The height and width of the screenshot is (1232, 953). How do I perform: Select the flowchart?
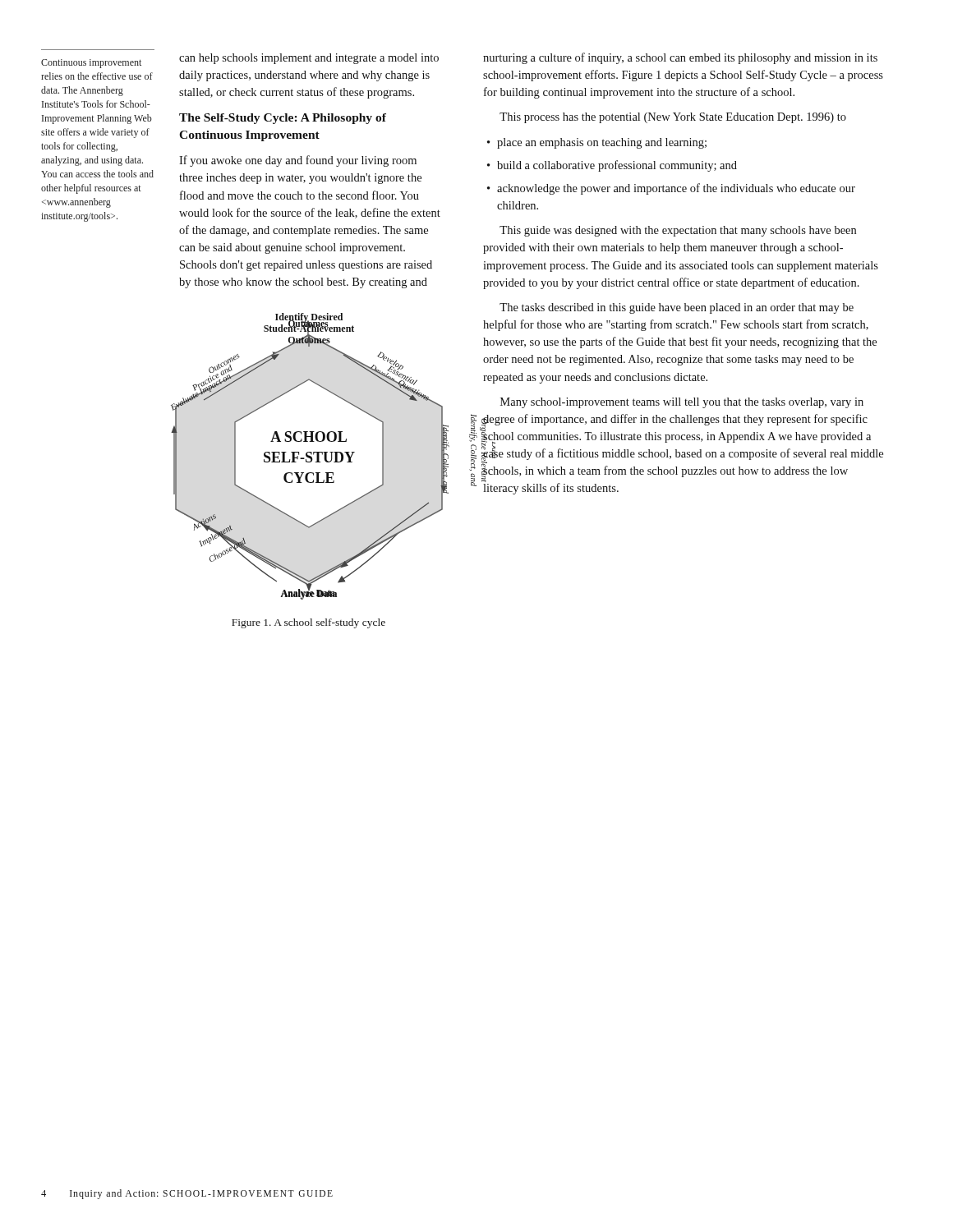click(x=308, y=462)
